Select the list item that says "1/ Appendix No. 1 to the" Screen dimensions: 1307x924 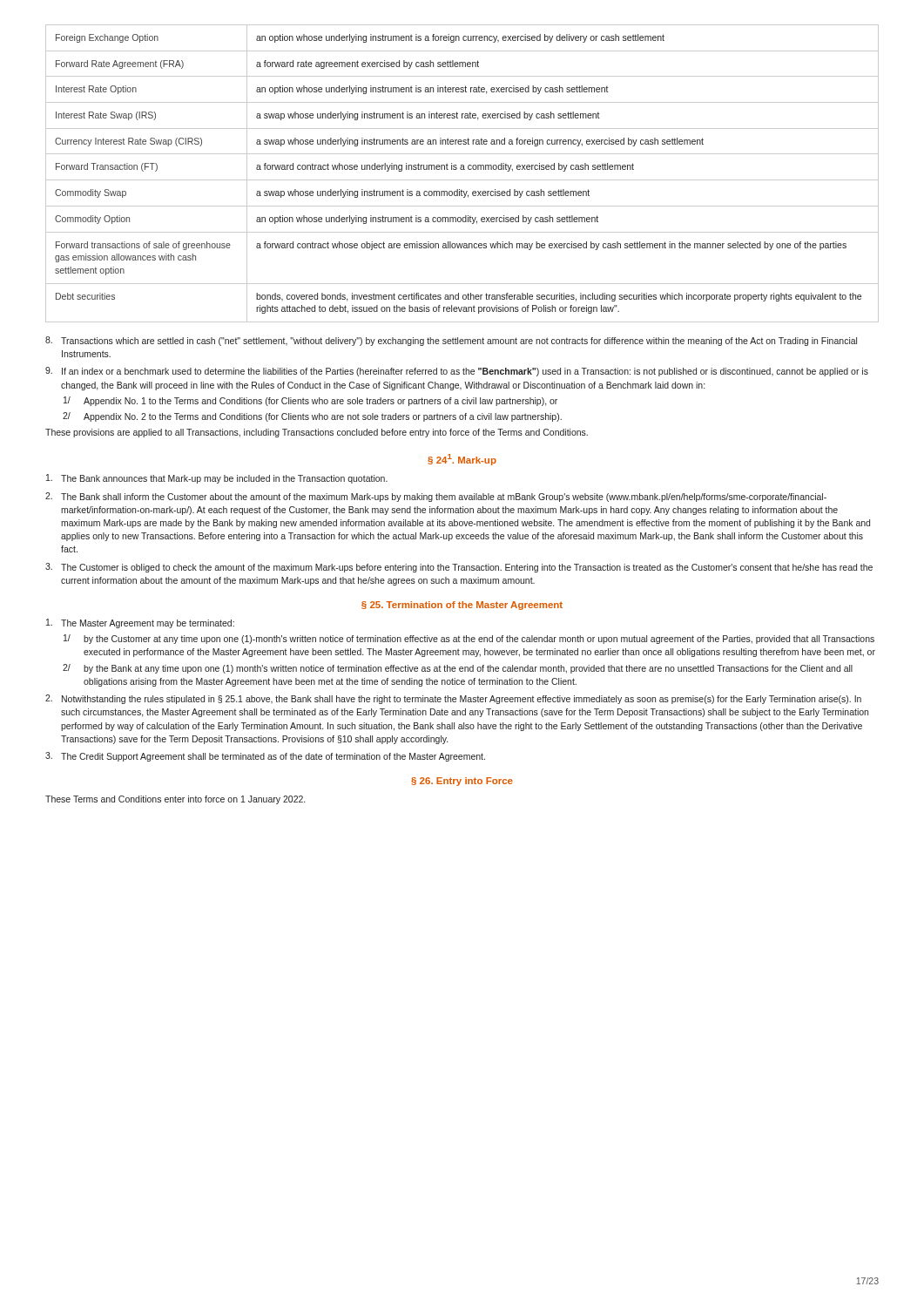471,401
